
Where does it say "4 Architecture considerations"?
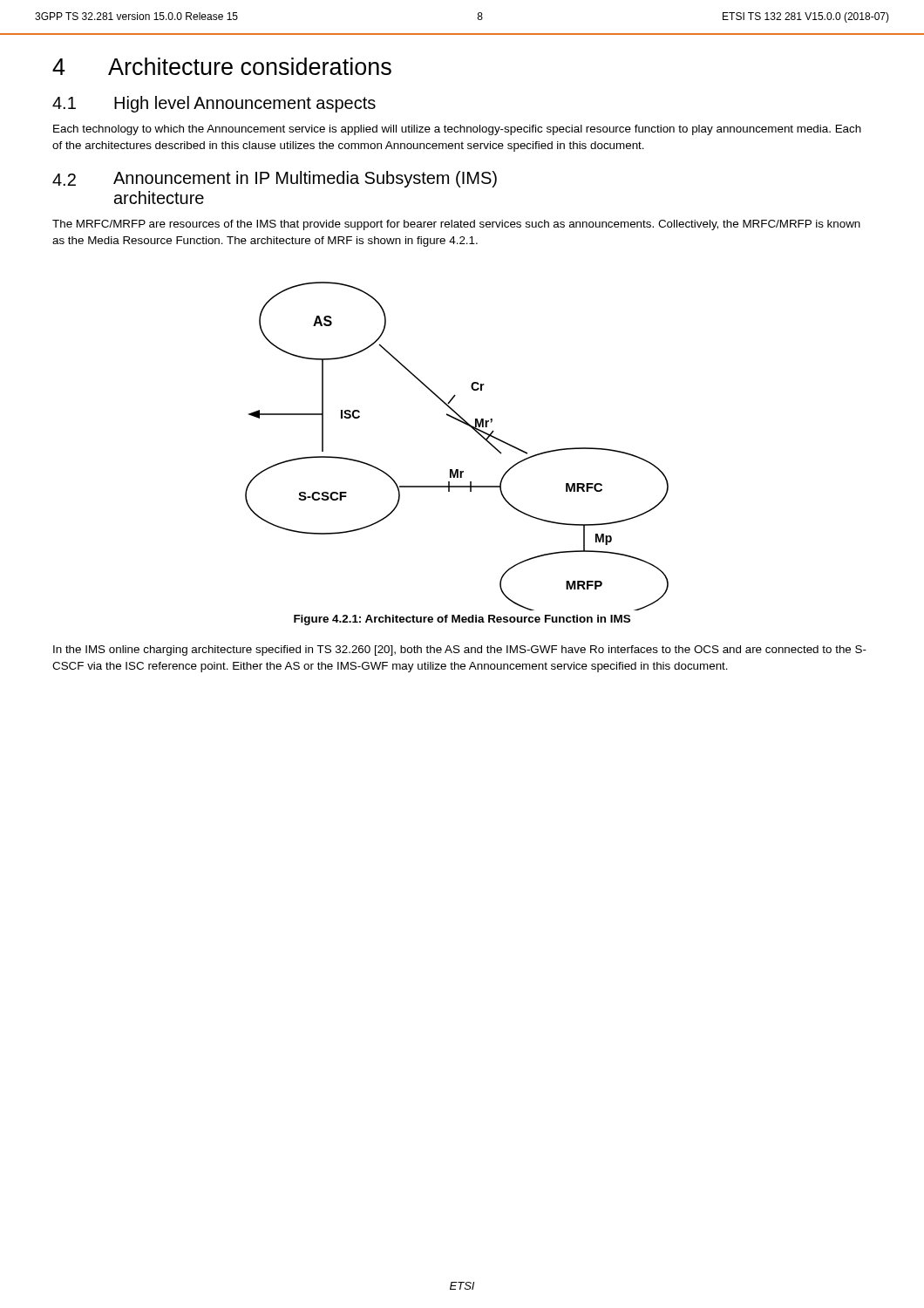(x=222, y=68)
